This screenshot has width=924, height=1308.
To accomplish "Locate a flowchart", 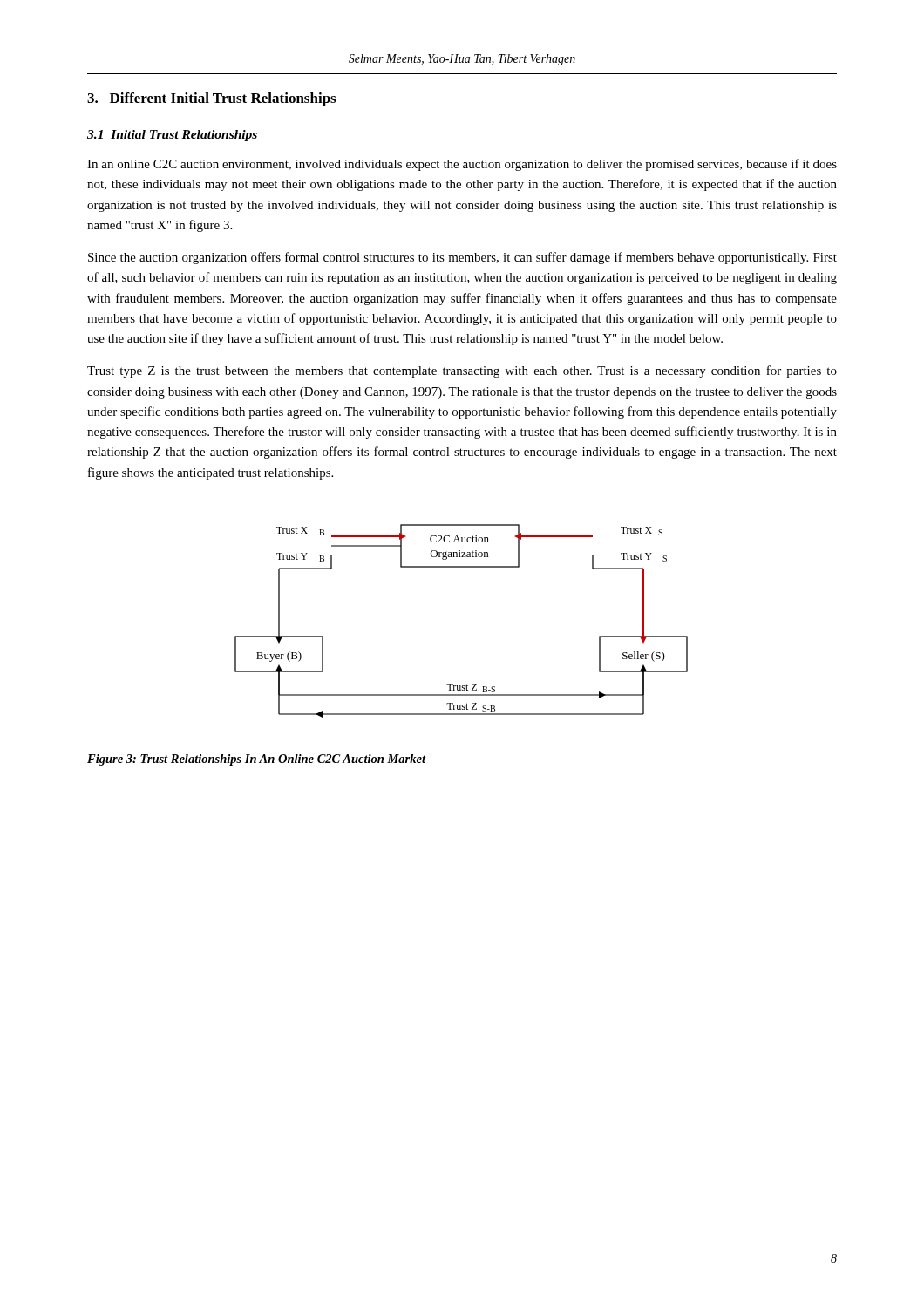I will [x=462, y=625].
